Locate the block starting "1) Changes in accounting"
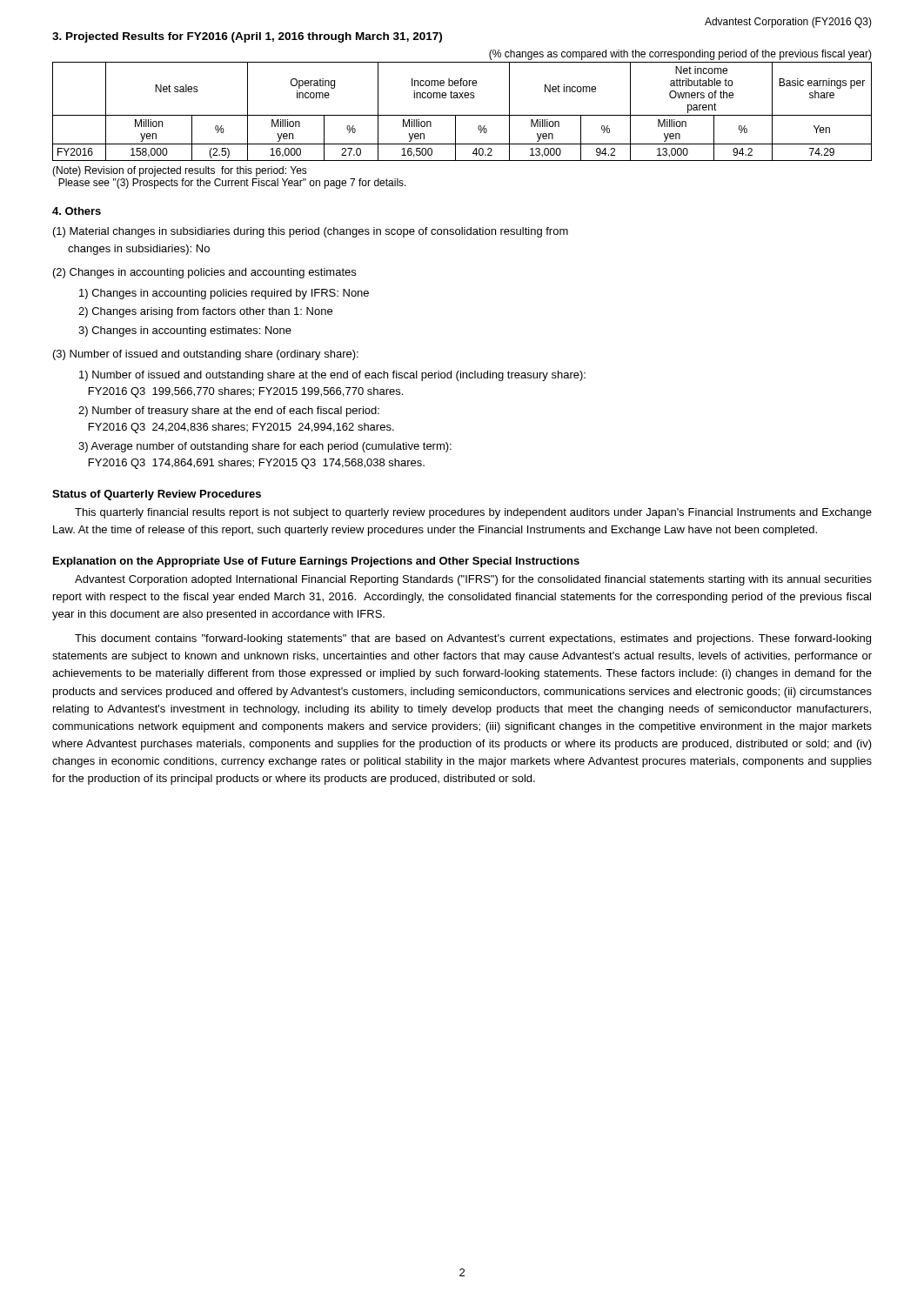This screenshot has height=1305, width=924. (224, 292)
